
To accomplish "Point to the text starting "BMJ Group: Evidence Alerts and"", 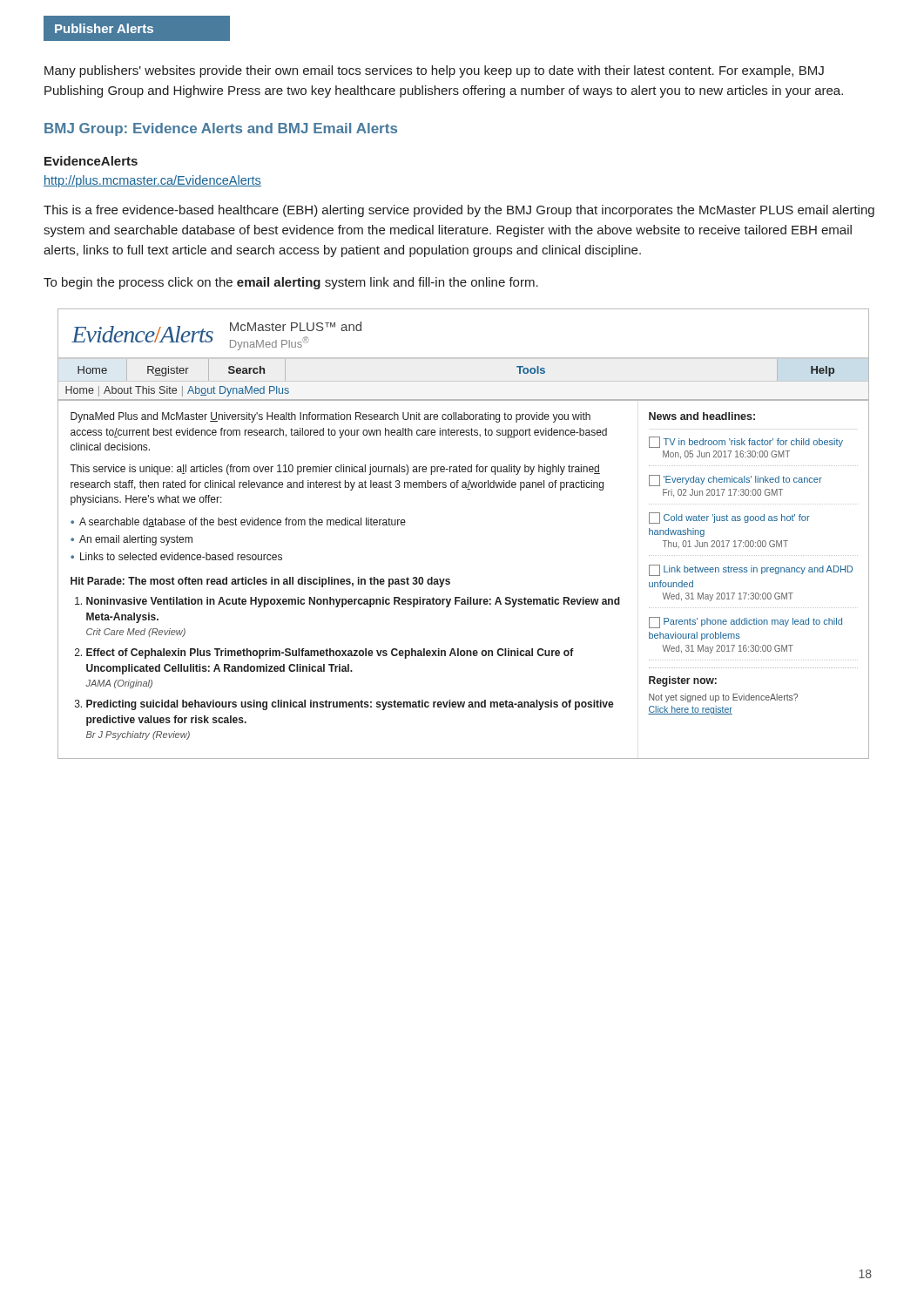I will (x=221, y=128).
